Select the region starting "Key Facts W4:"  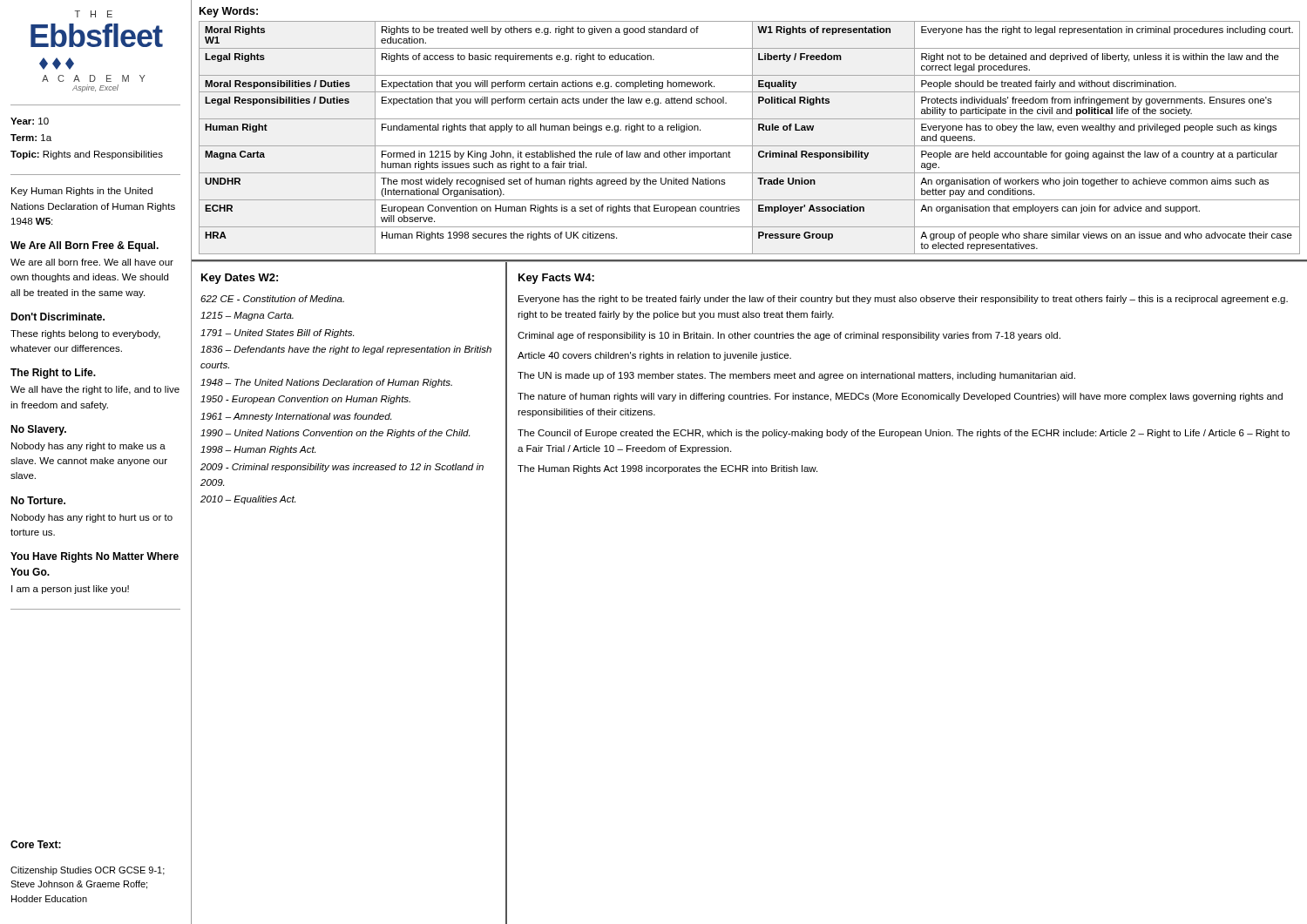(556, 277)
